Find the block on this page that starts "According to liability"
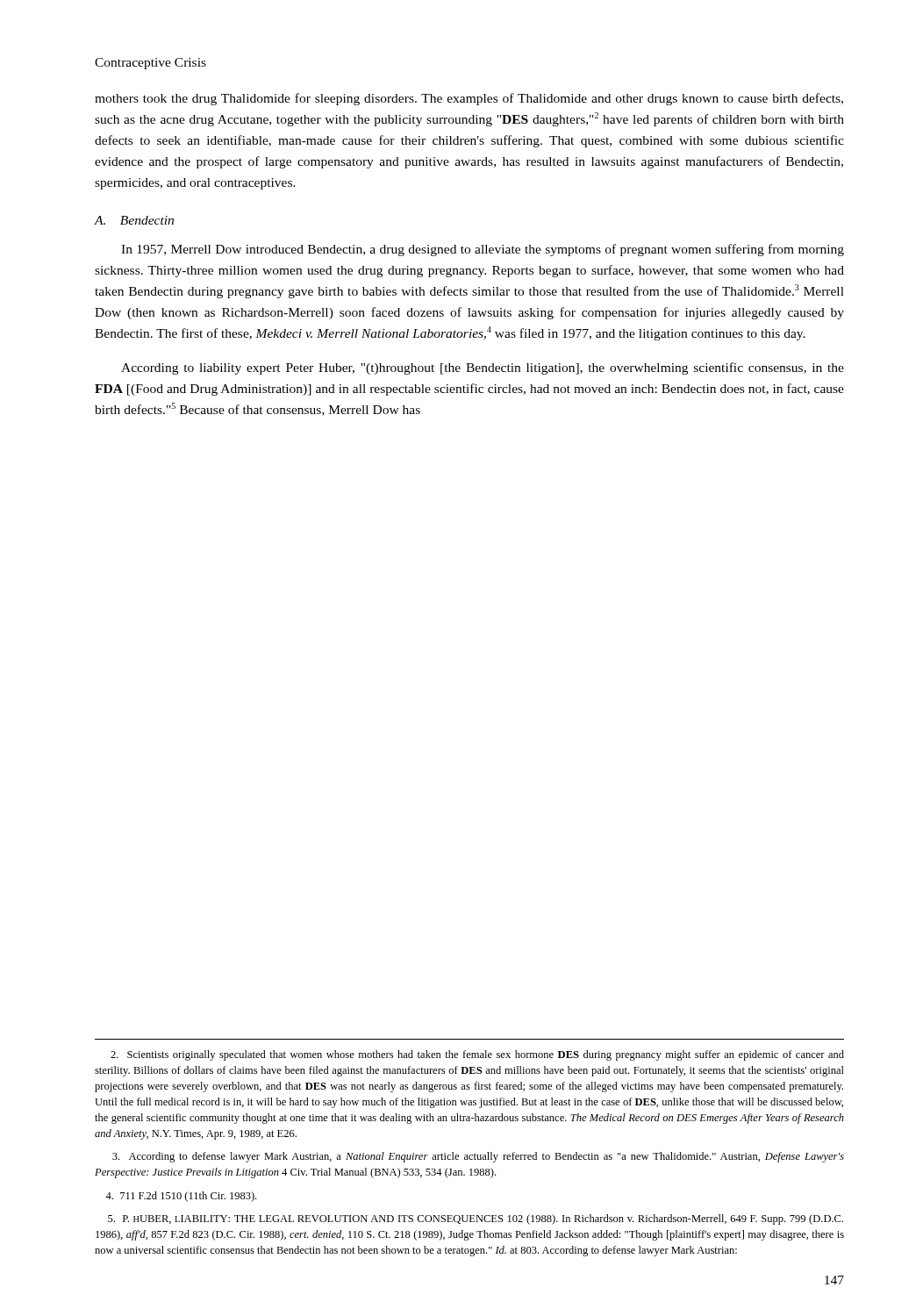 [x=469, y=388]
